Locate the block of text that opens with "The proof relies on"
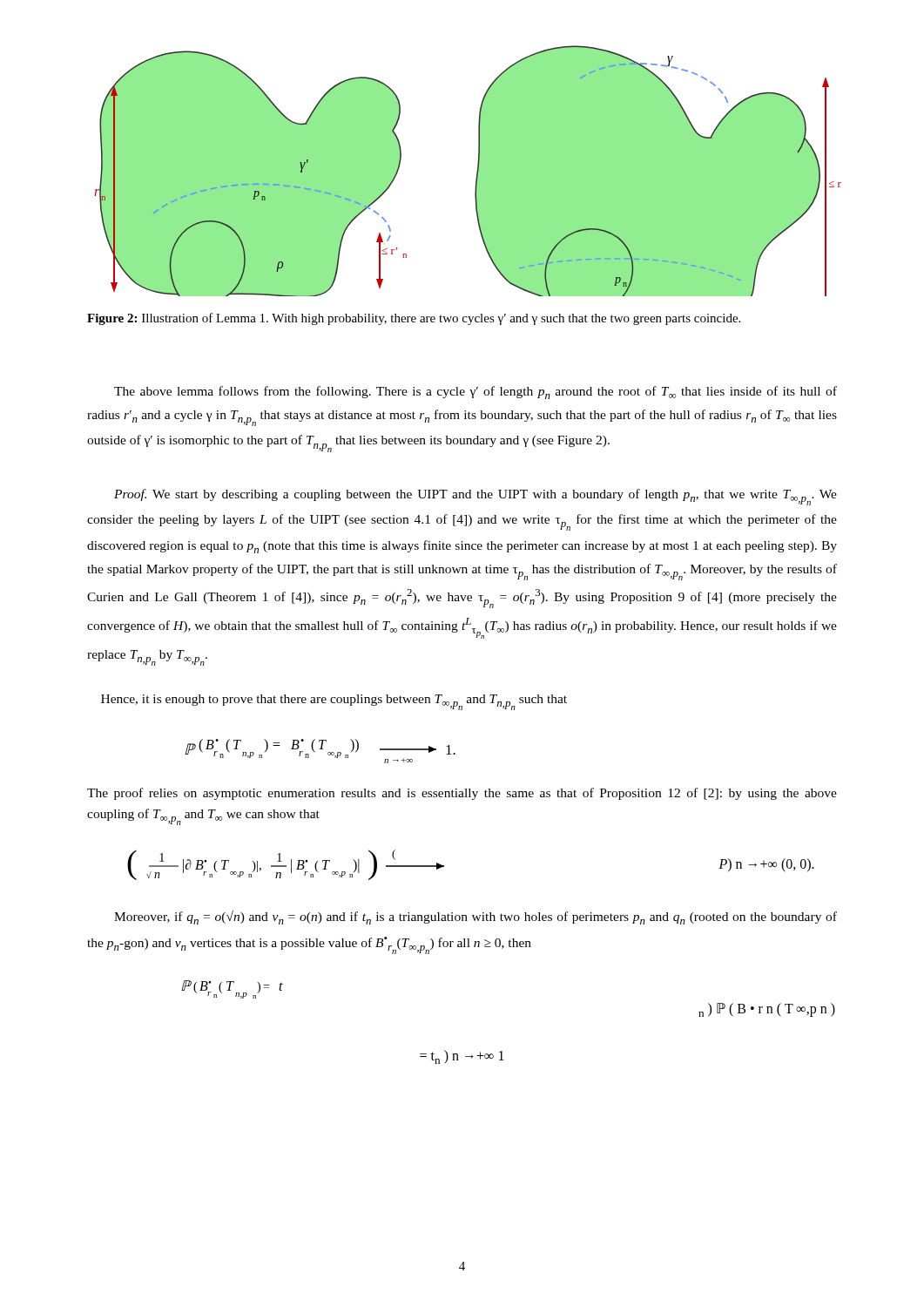924x1307 pixels. tap(462, 806)
